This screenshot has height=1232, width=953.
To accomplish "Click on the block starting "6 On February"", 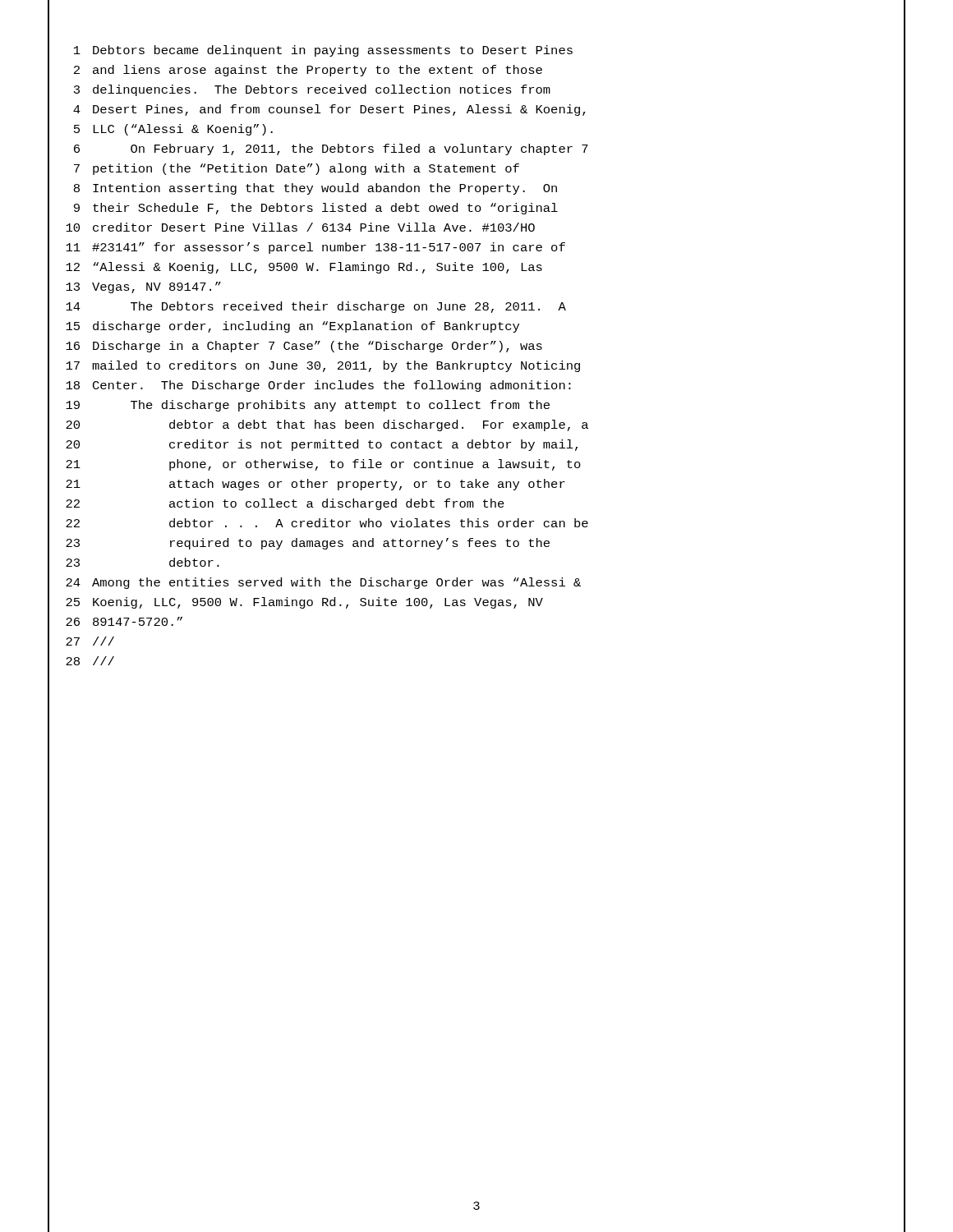I will click(x=476, y=219).
